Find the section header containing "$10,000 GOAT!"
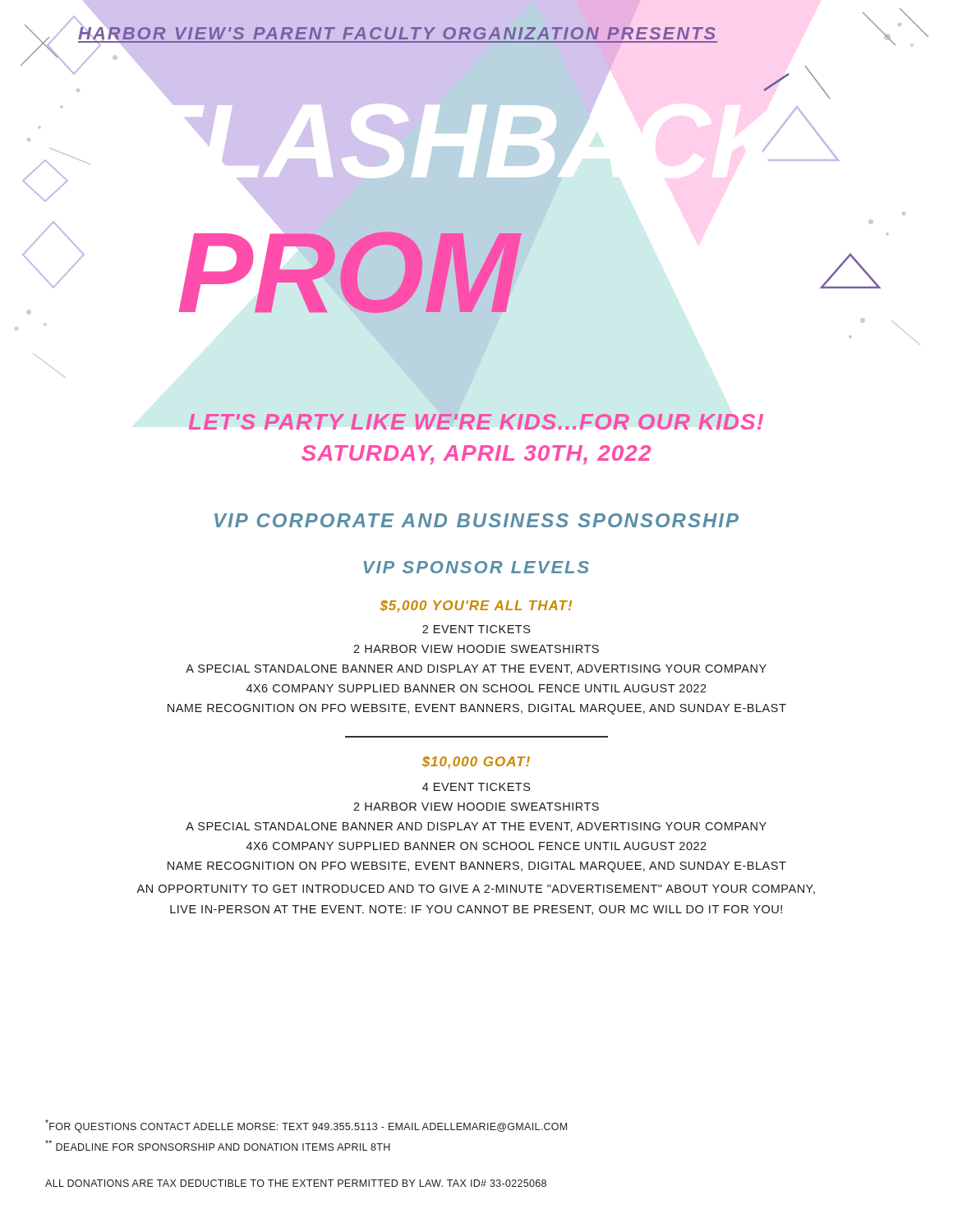The height and width of the screenshot is (1232, 953). (x=476, y=762)
